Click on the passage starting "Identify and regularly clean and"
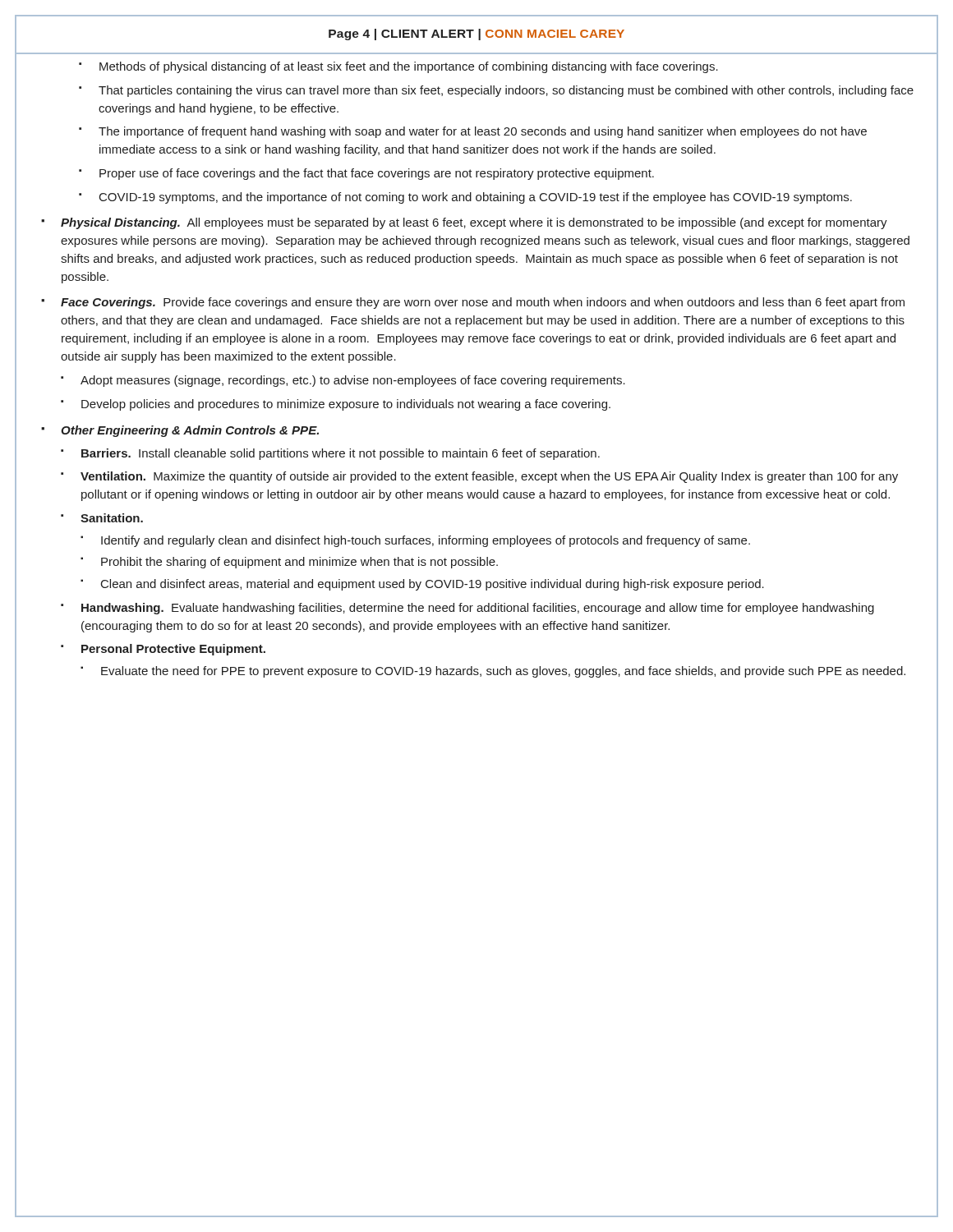This screenshot has height=1232, width=953. coord(426,540)
